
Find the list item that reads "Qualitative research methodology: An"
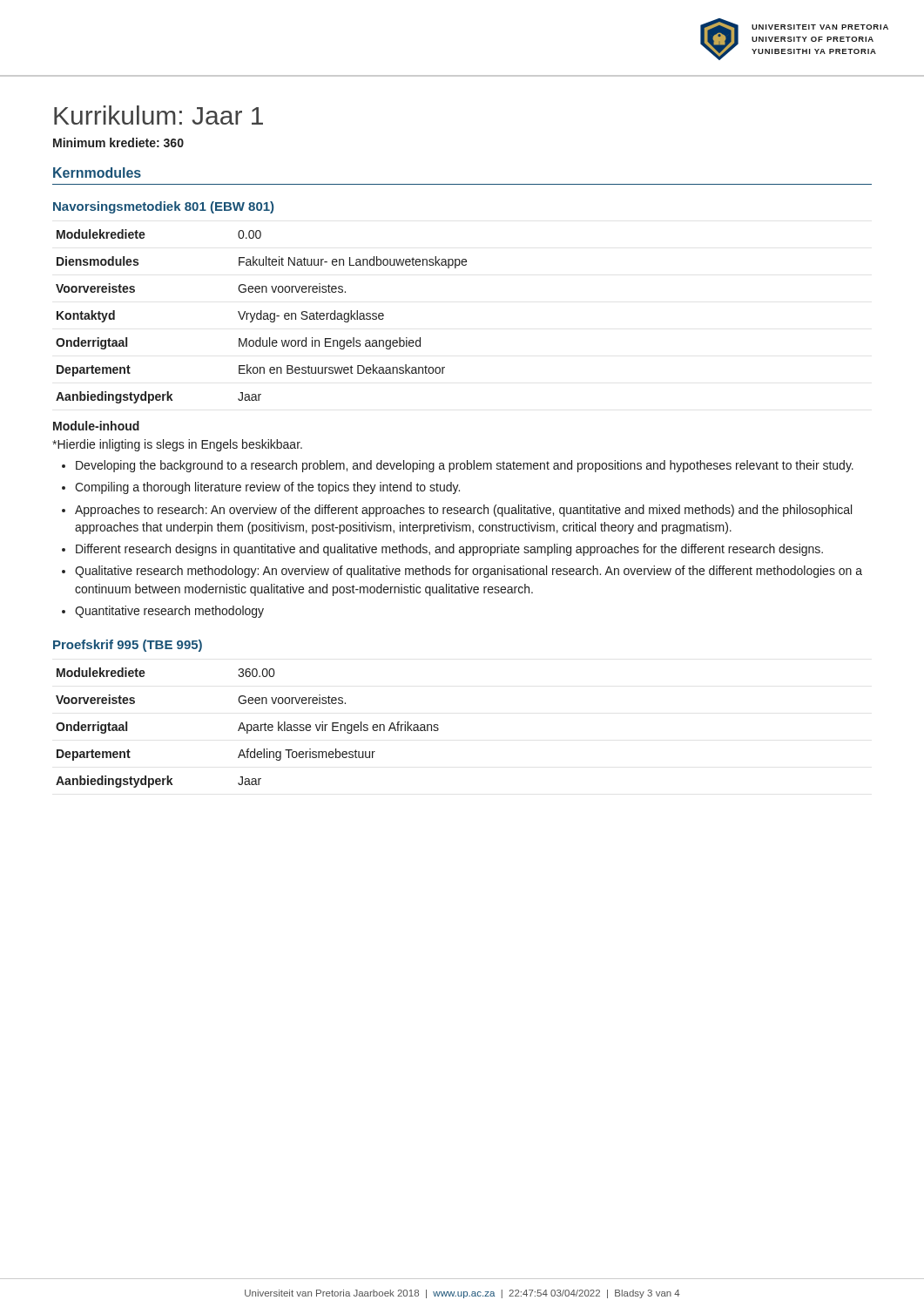469,580
